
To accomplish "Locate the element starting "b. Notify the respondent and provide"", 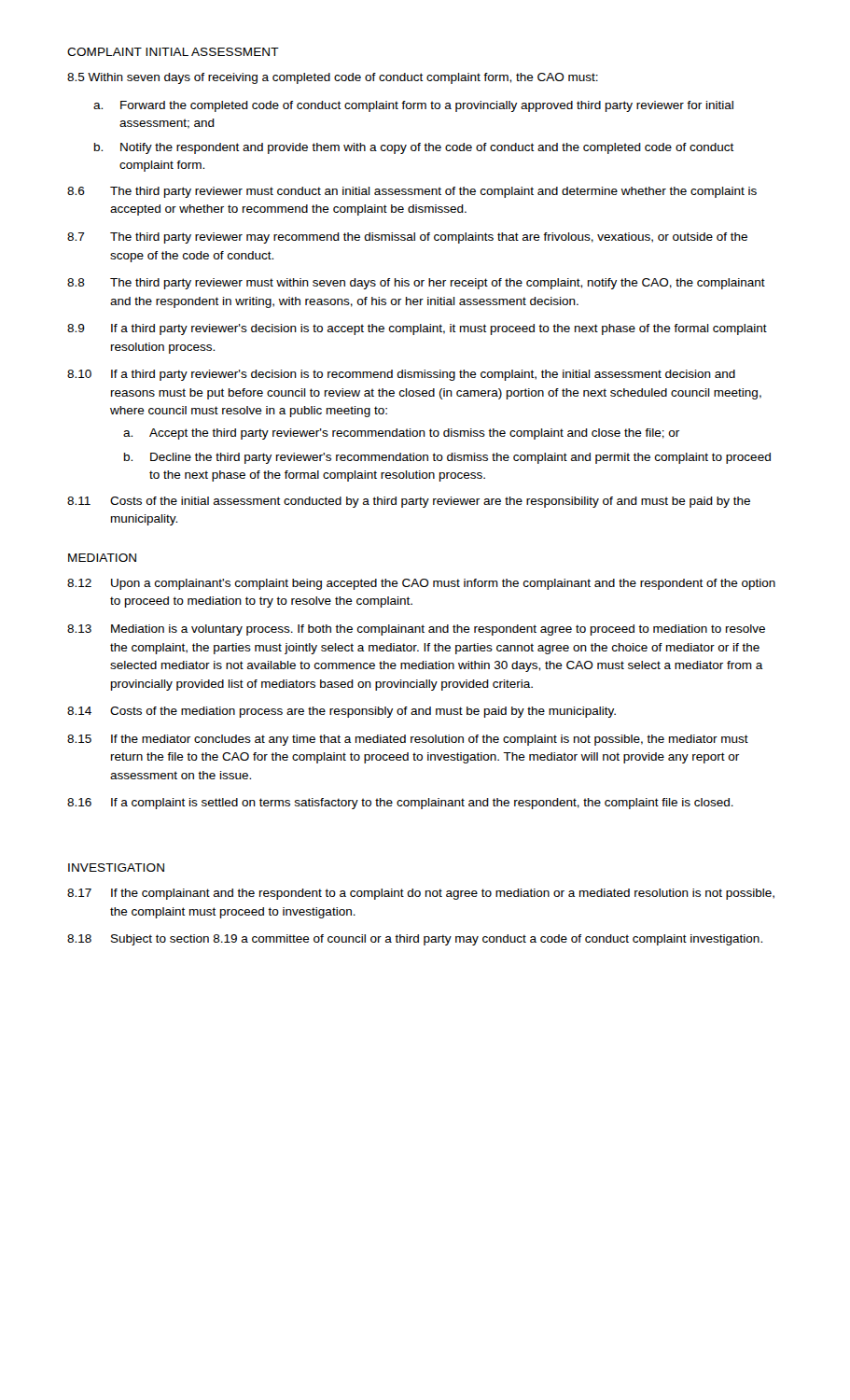I will click(x=438, y=156).
